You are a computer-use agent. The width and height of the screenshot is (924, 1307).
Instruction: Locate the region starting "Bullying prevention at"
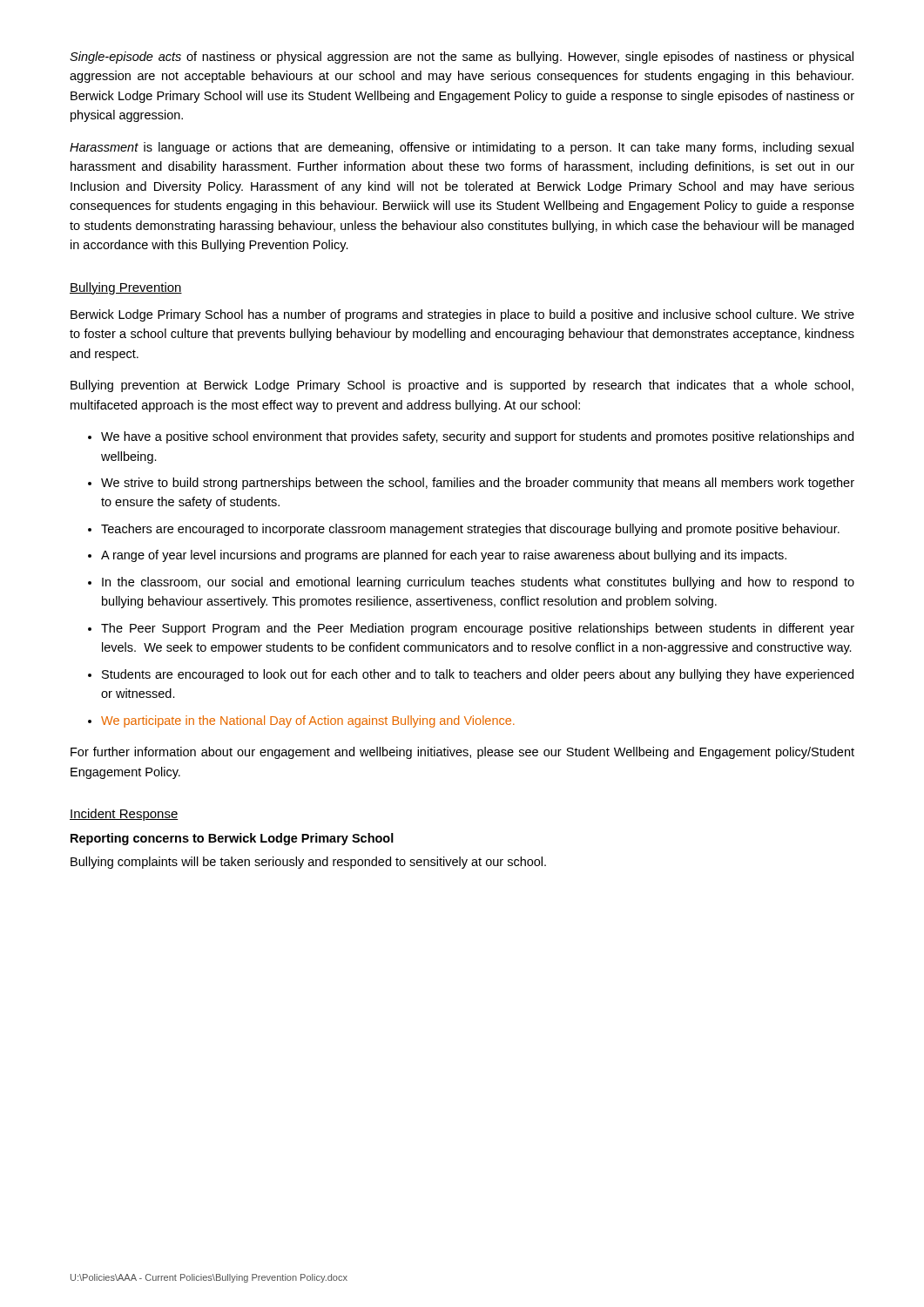coord(462,395)
